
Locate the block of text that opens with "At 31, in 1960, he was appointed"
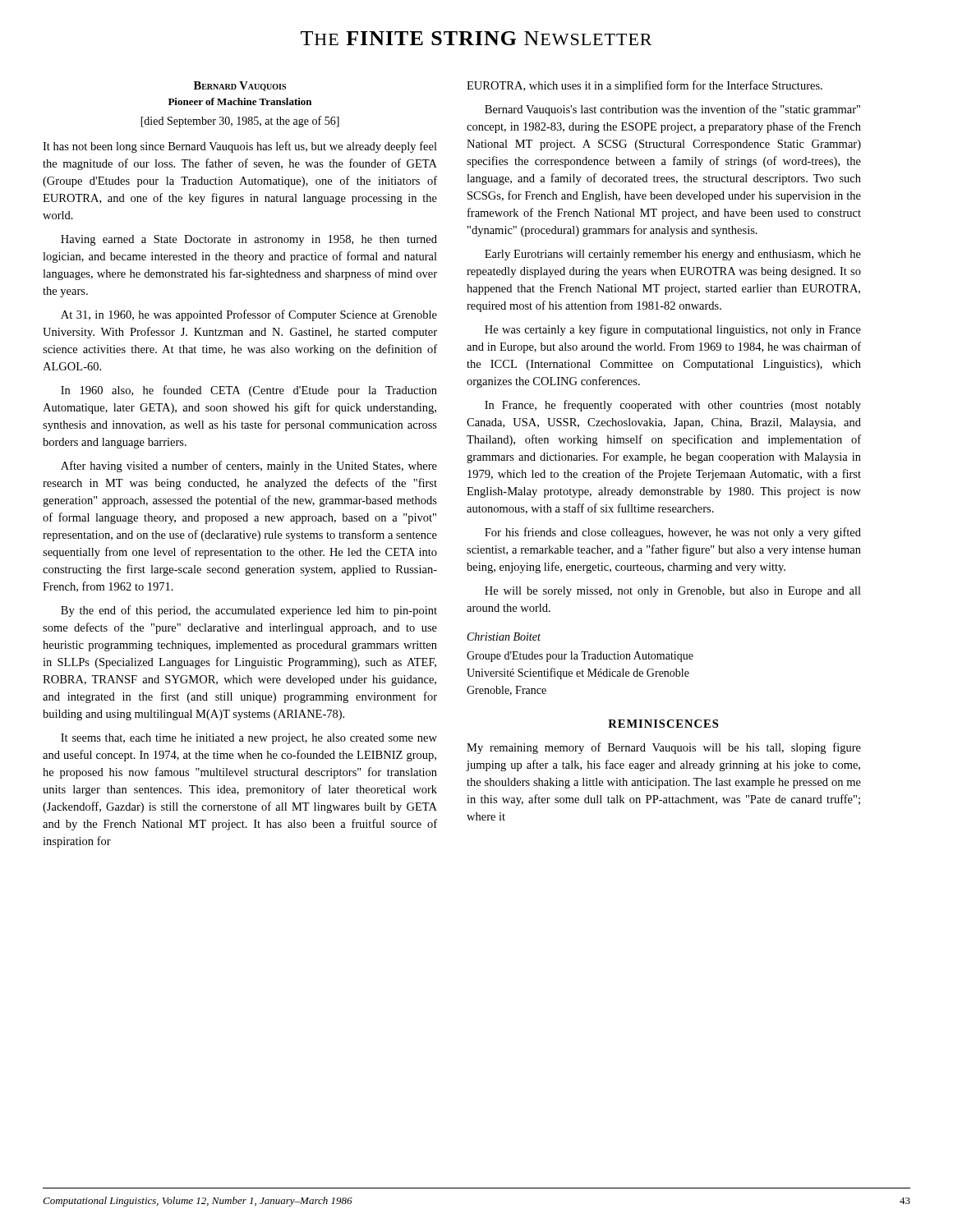point(240,341)
